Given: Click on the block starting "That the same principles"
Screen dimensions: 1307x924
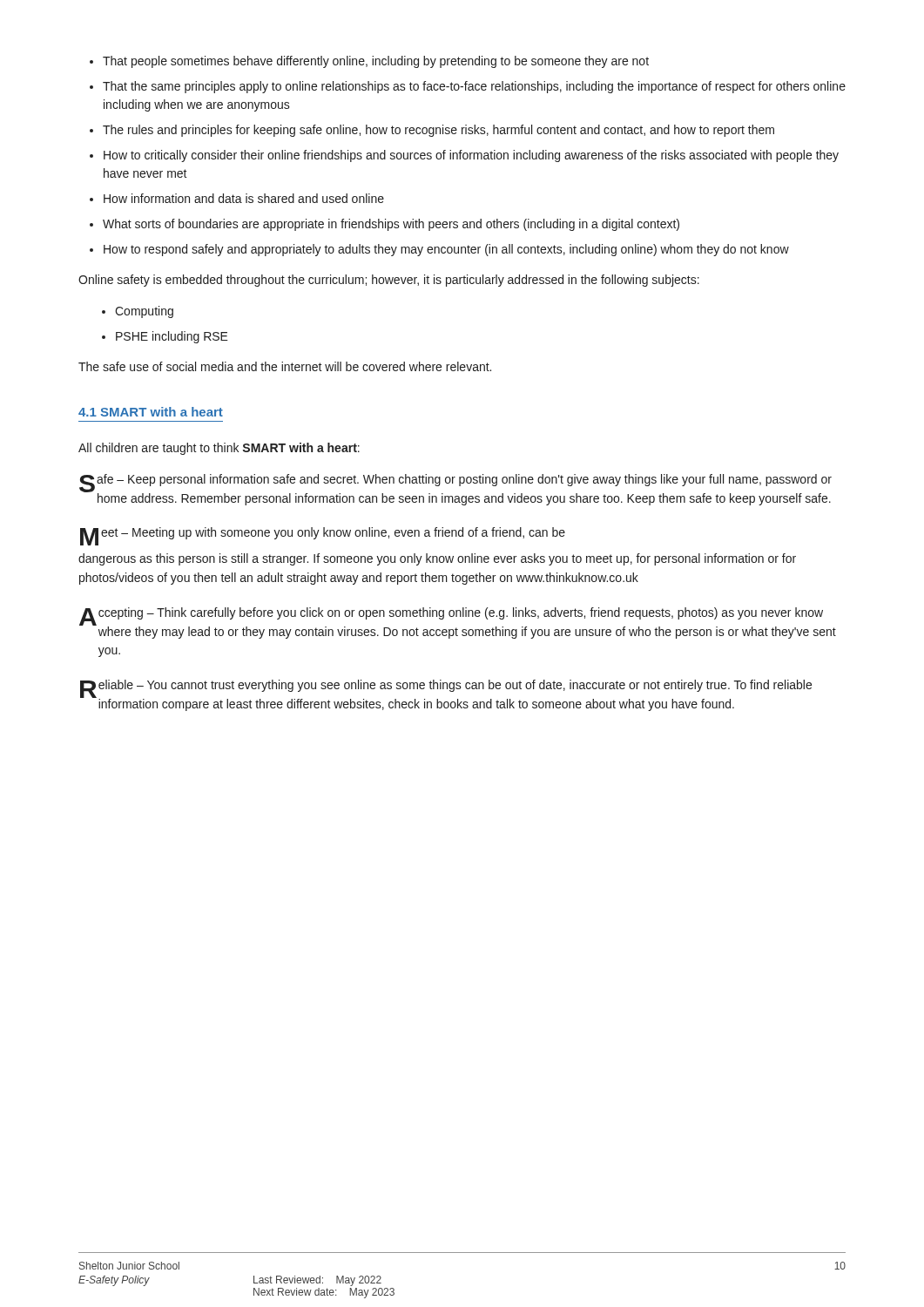Looking at the screenshot, I should (474, 96).
